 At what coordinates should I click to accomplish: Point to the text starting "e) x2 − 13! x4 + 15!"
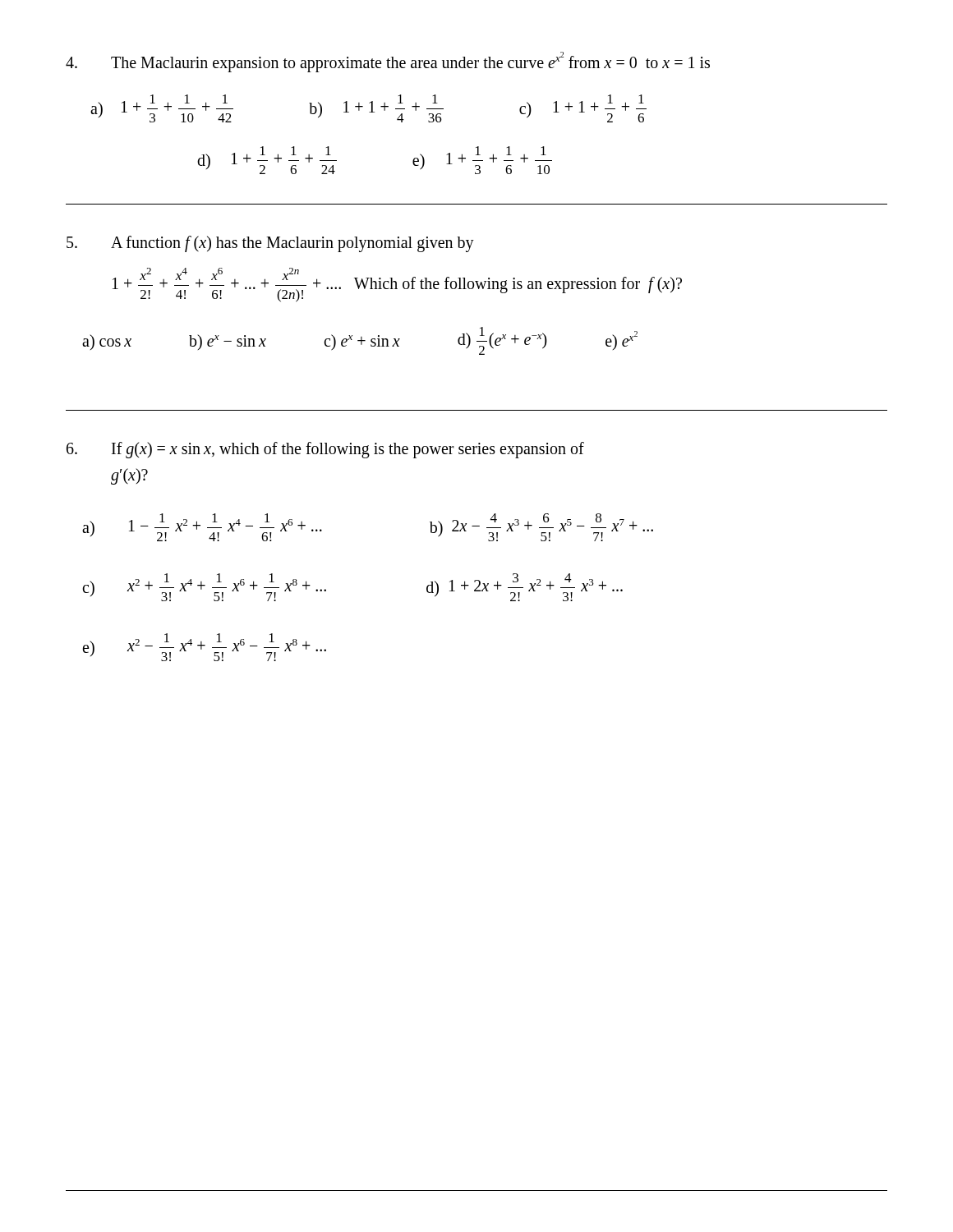(205, 648)
